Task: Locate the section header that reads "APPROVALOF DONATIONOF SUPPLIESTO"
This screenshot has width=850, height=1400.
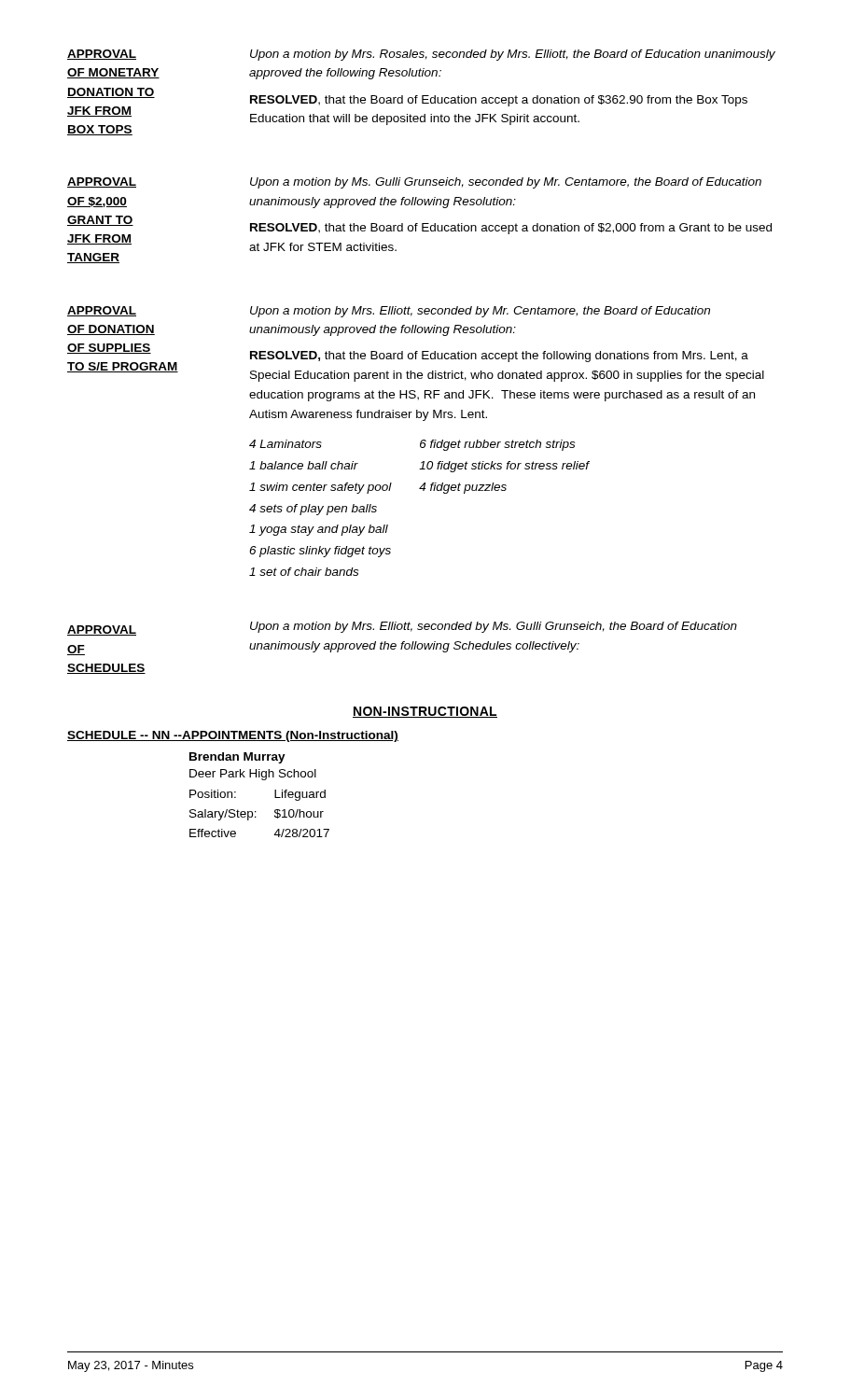Action: 122,338
